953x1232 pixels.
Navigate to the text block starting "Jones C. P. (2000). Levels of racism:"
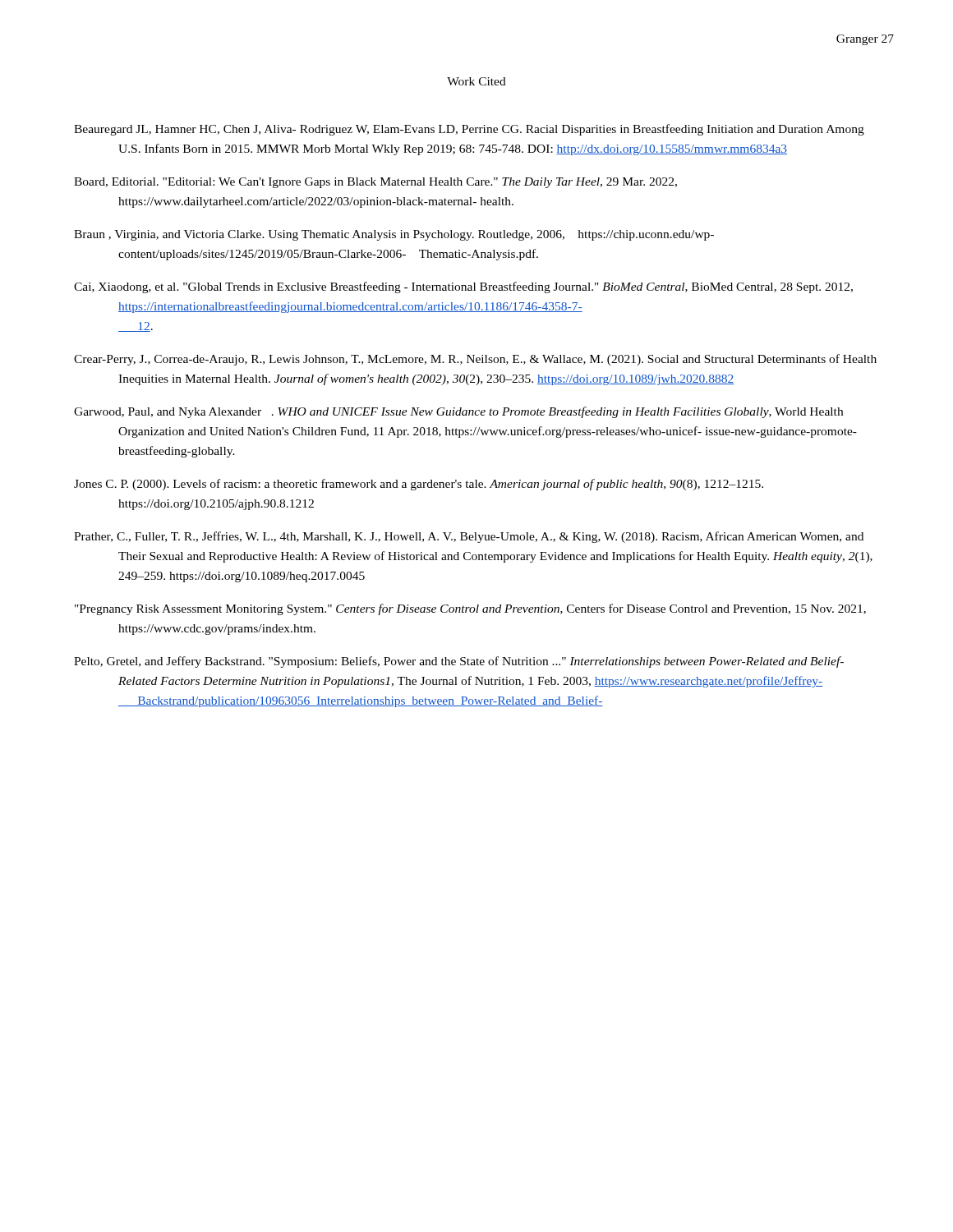click(419, 493)
